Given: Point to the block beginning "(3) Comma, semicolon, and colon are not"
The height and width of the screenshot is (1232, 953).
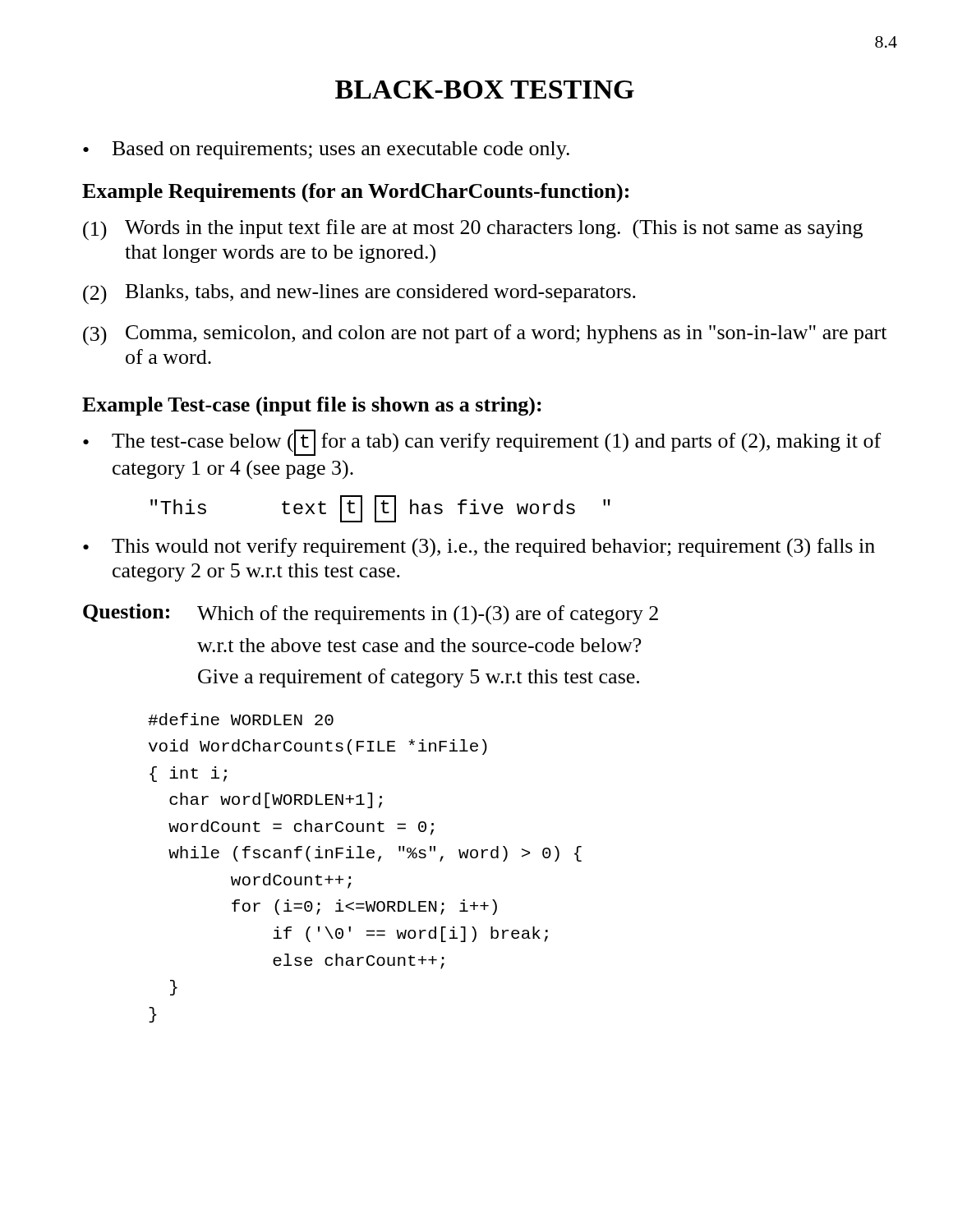Looking at the screenshot, I should (x=485, y=345).
